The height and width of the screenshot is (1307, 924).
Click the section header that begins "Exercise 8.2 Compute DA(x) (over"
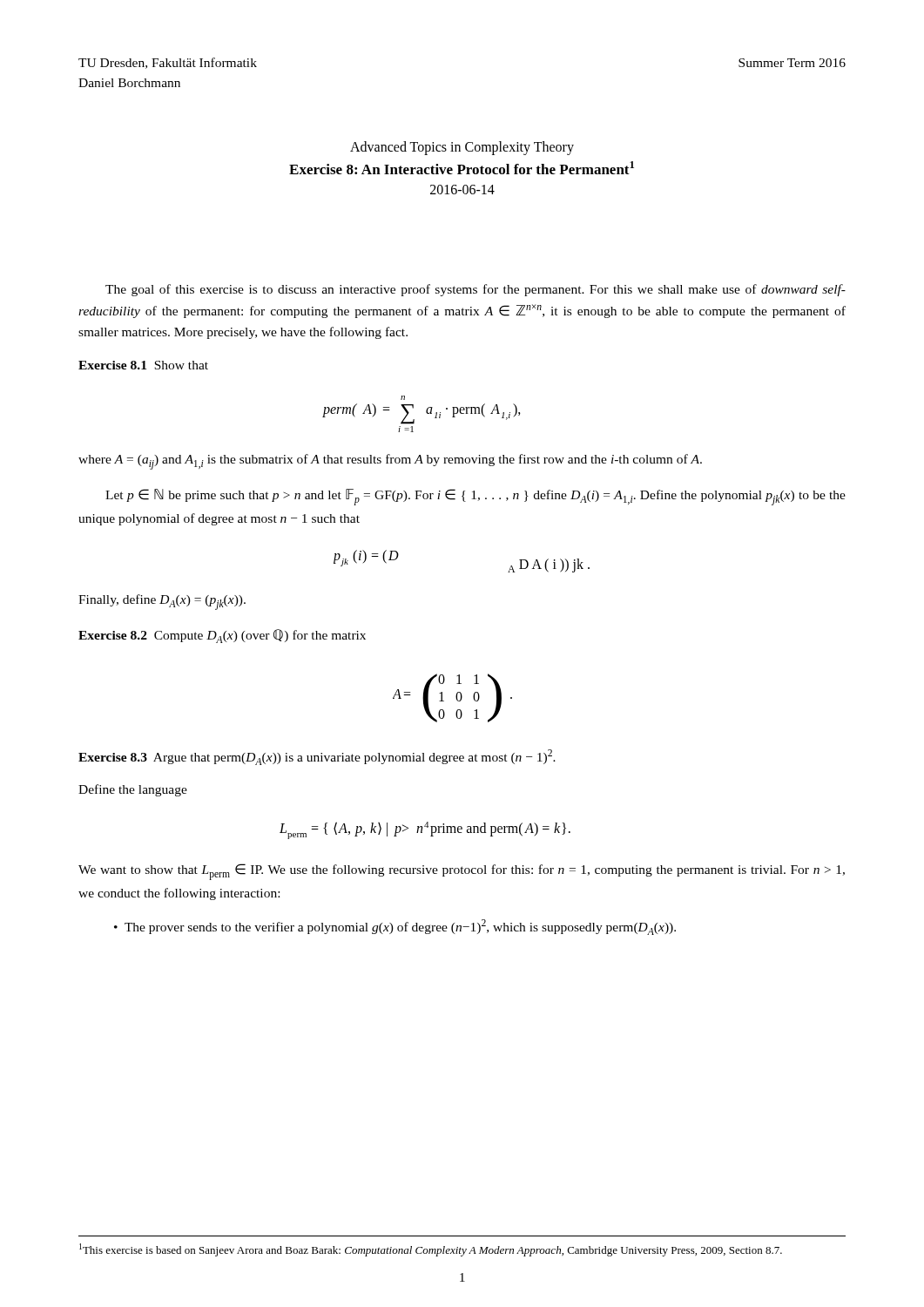(x=222, y=636)
